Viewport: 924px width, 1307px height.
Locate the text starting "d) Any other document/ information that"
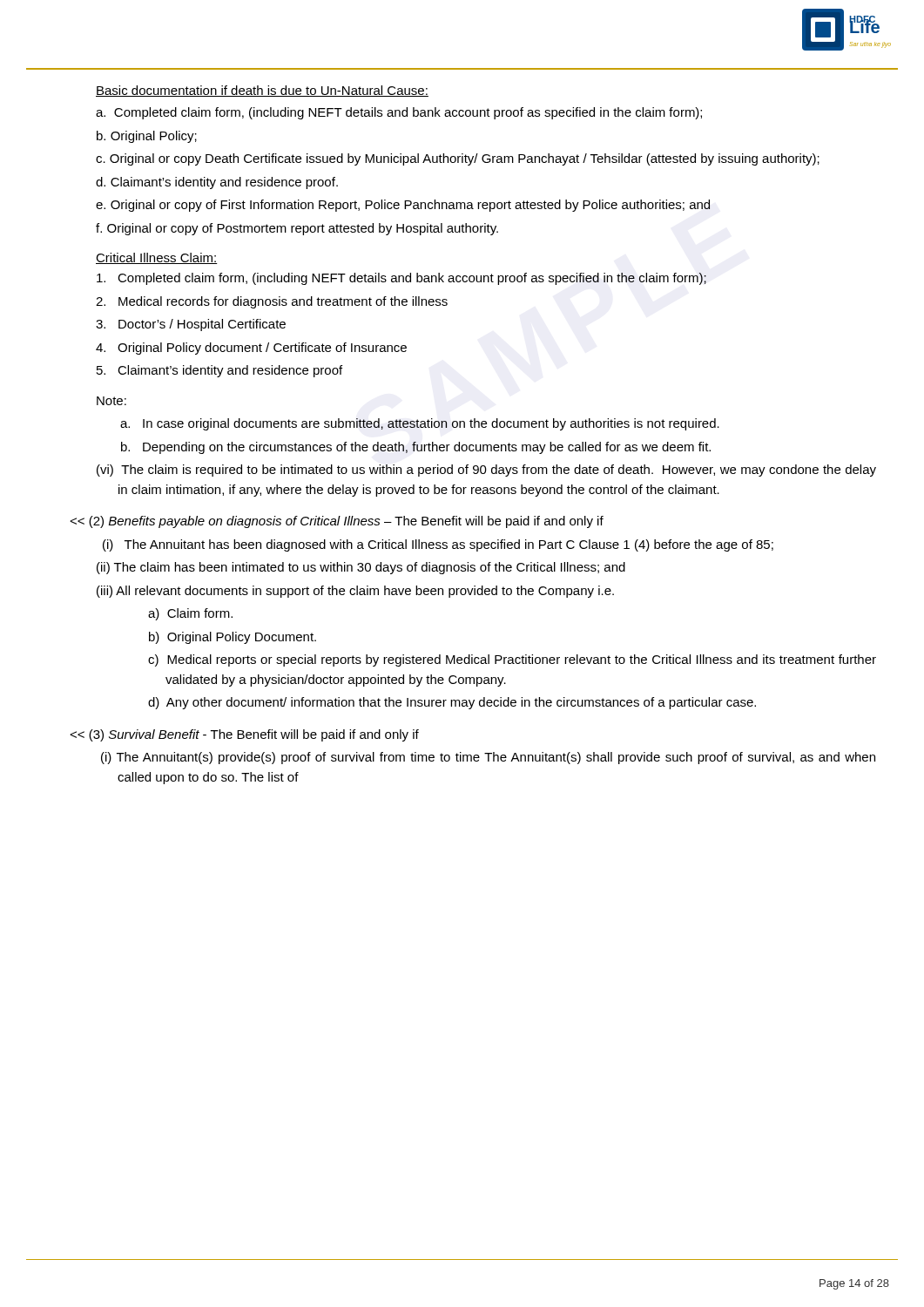point(461,702)
